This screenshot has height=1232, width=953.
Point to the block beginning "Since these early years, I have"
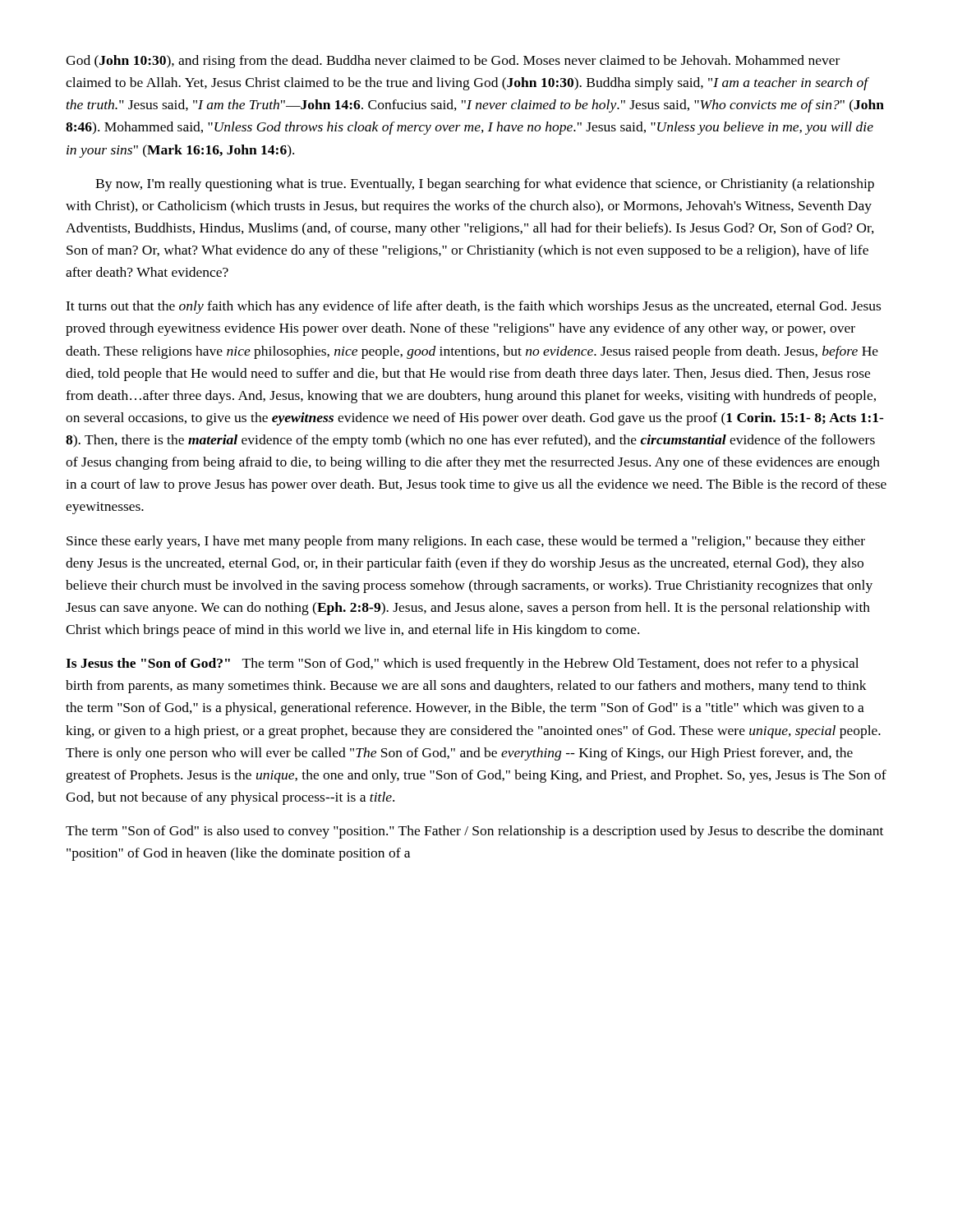click(469, 585)
